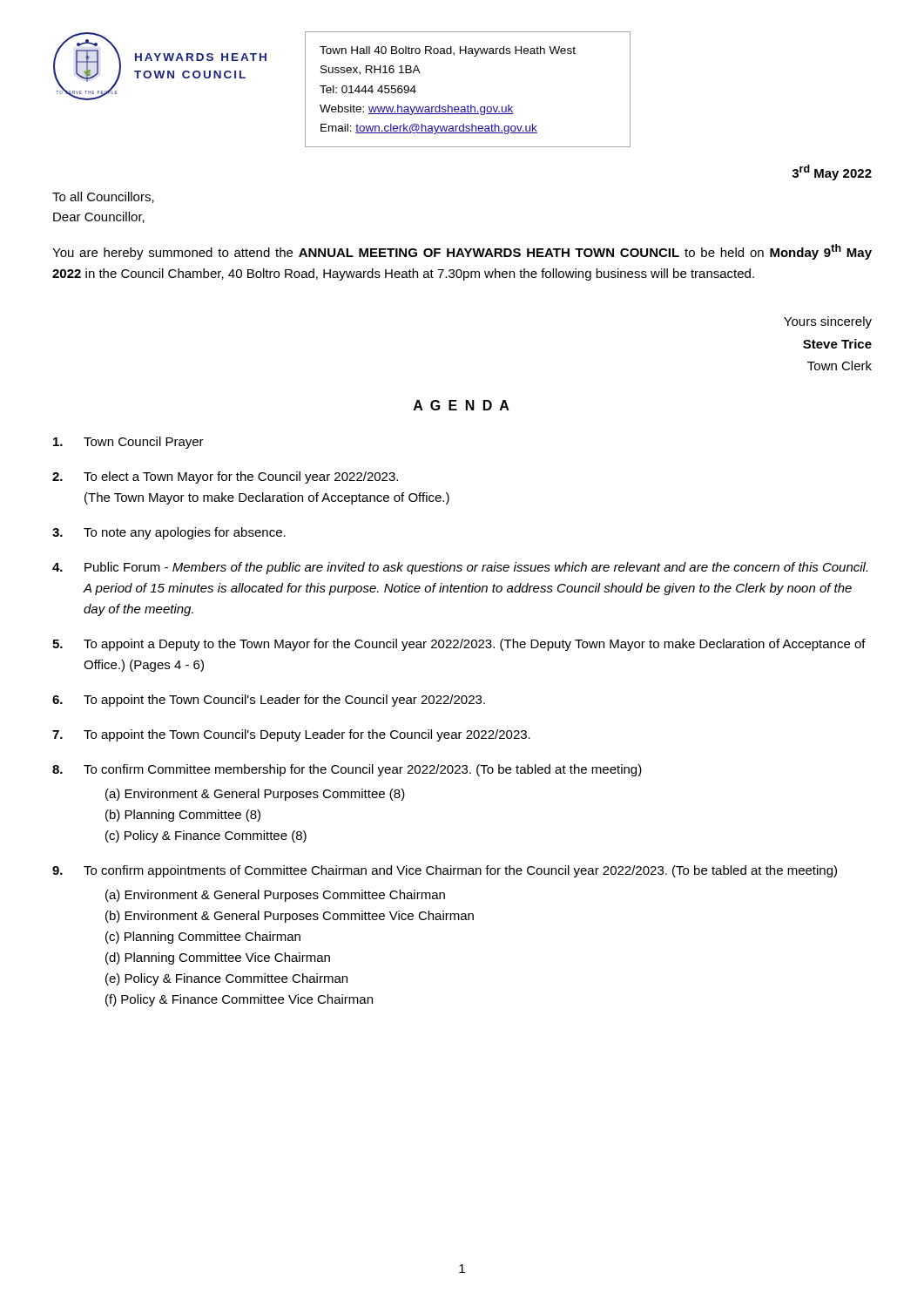The height and width of the screenshot is (1307, 924).
Task: Find the list item containing "6. To appoint the Town Council's Leader for"
Action: pyautogui.click(x=462, y=700)
